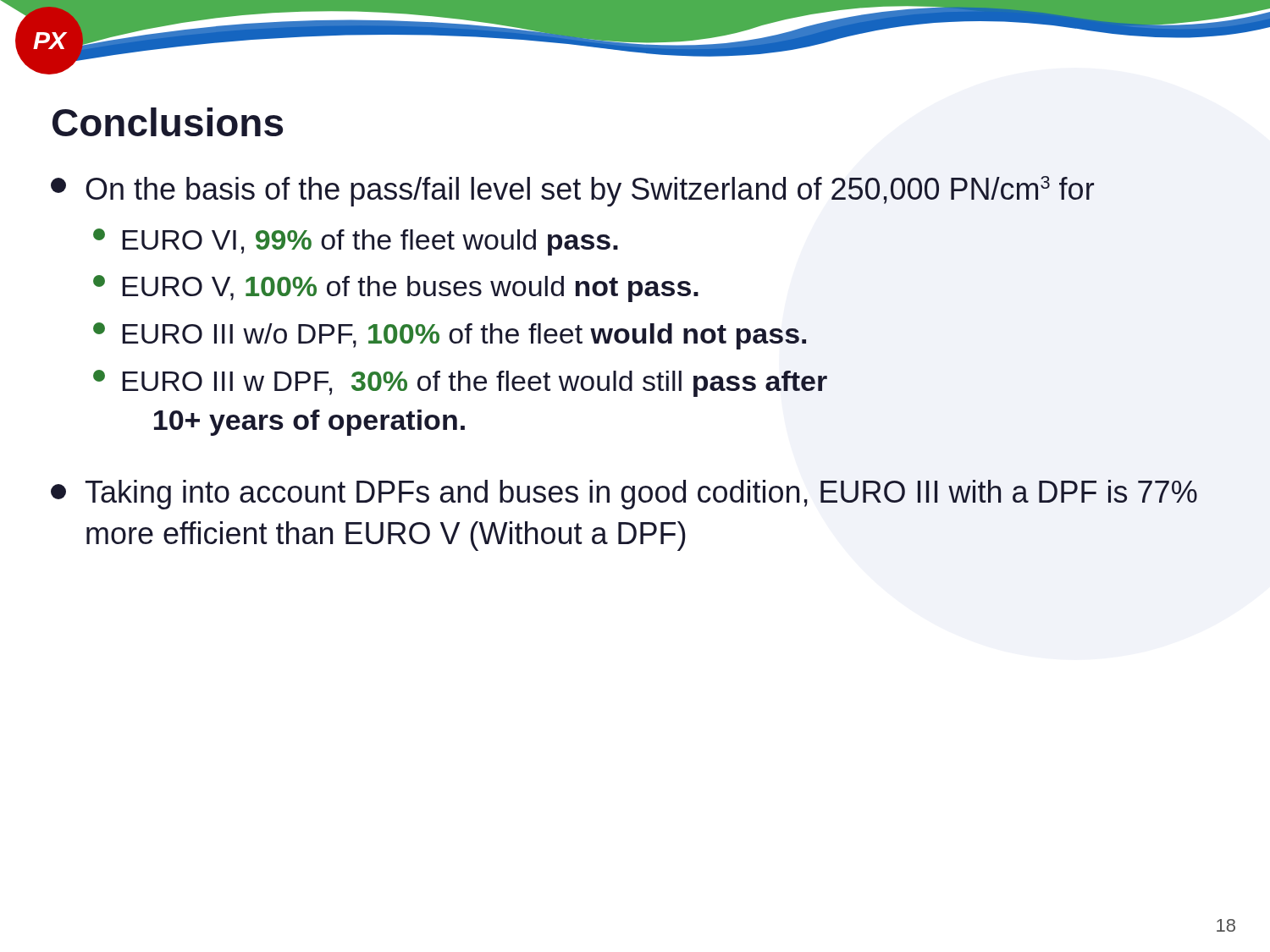The image size is (1270, 952).
Task: Click on the list item that says "Taking into account DPFs and buses in"
Action: (635, 513)
